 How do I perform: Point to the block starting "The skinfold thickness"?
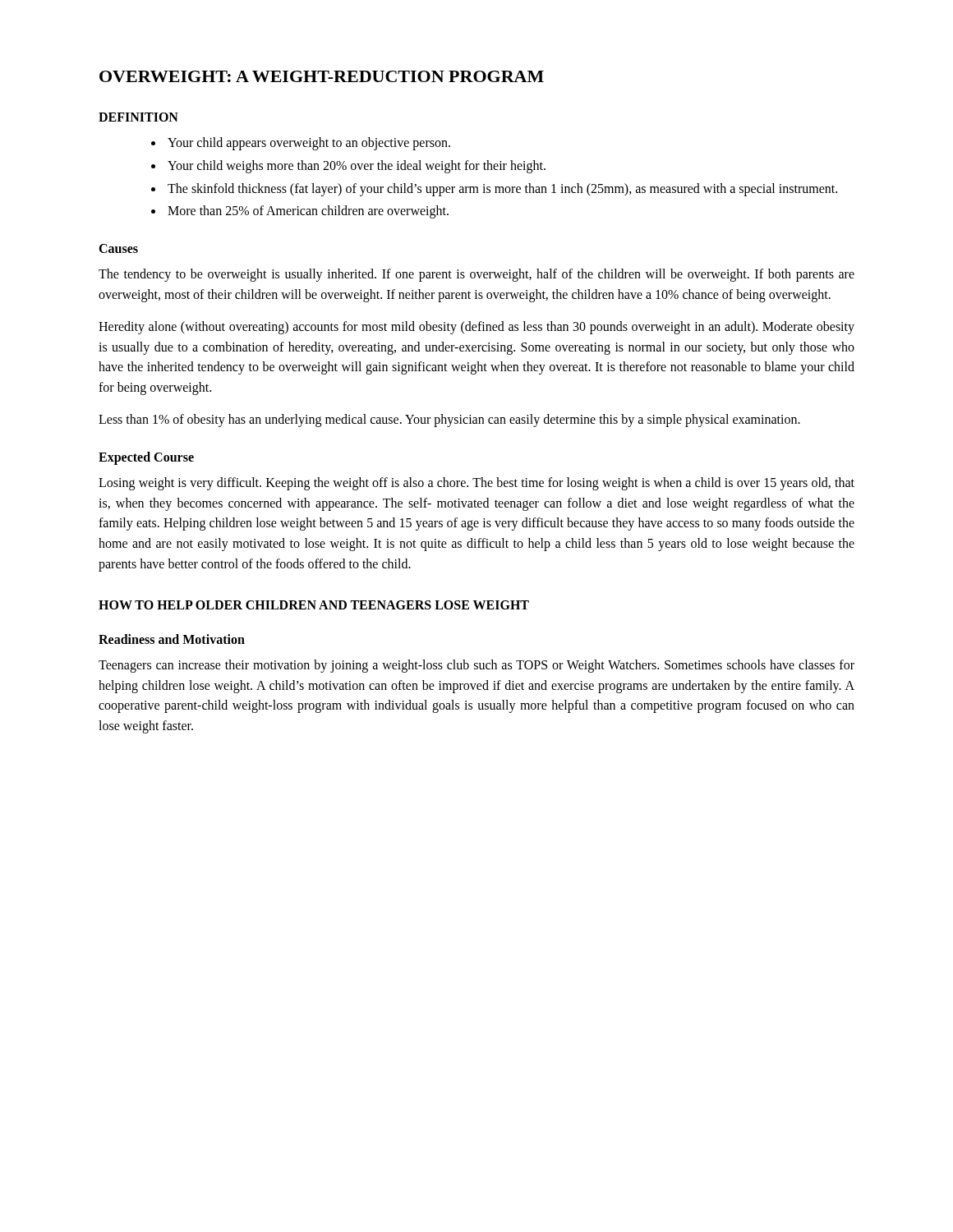(503, 188)
